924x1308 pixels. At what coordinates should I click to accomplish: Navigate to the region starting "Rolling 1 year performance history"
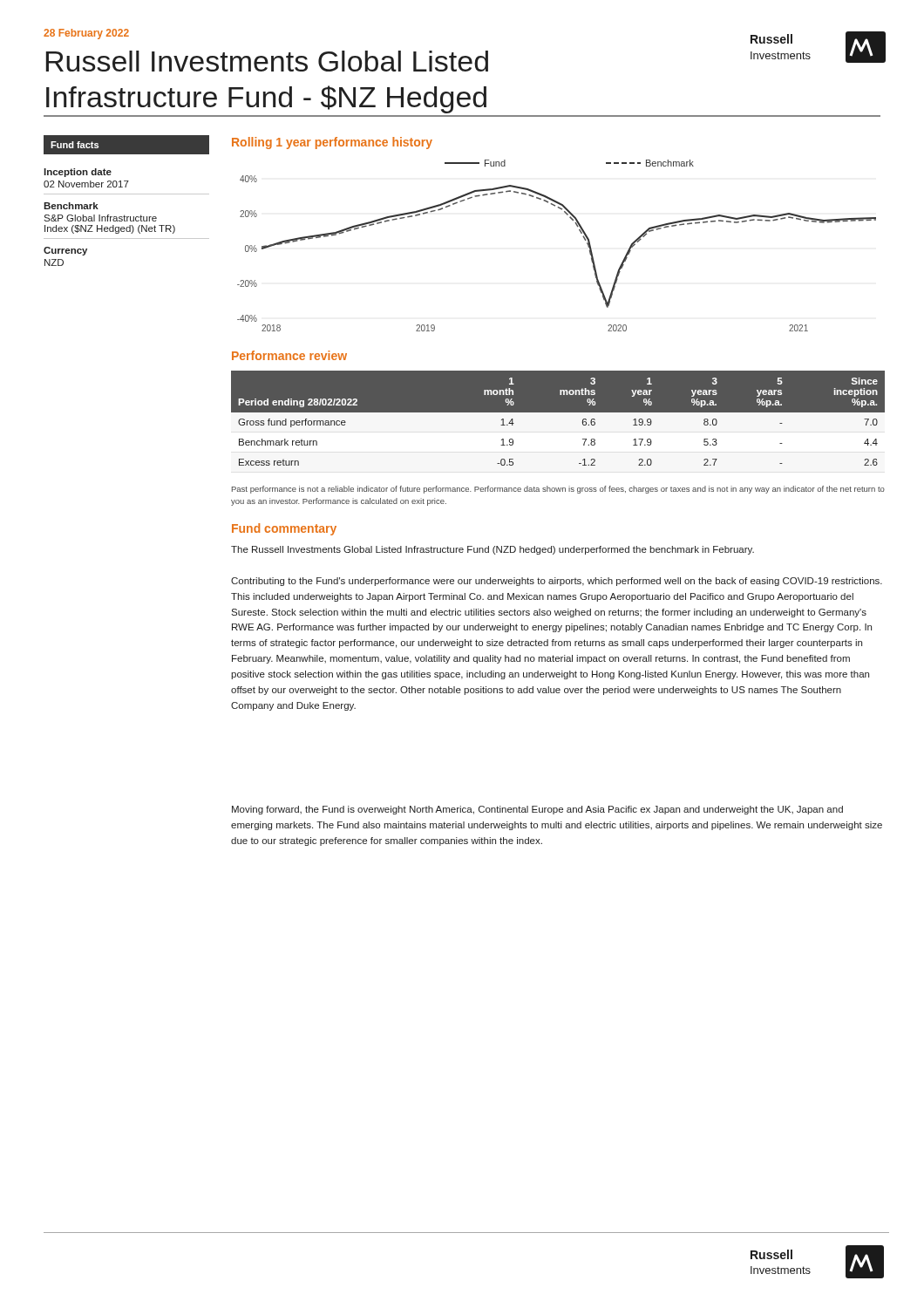(332, 142)
